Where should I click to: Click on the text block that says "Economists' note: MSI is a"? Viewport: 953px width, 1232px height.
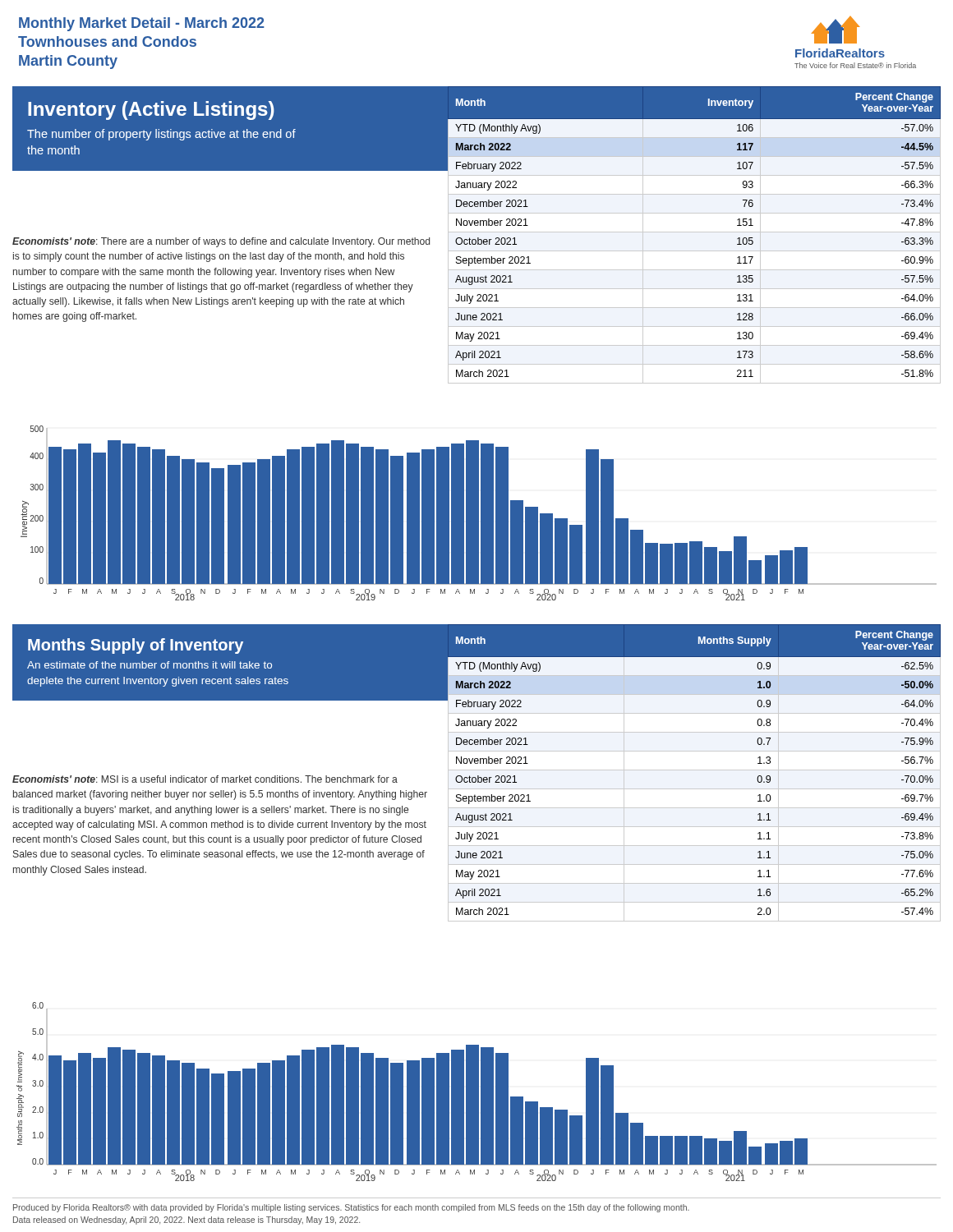(220, 825)
